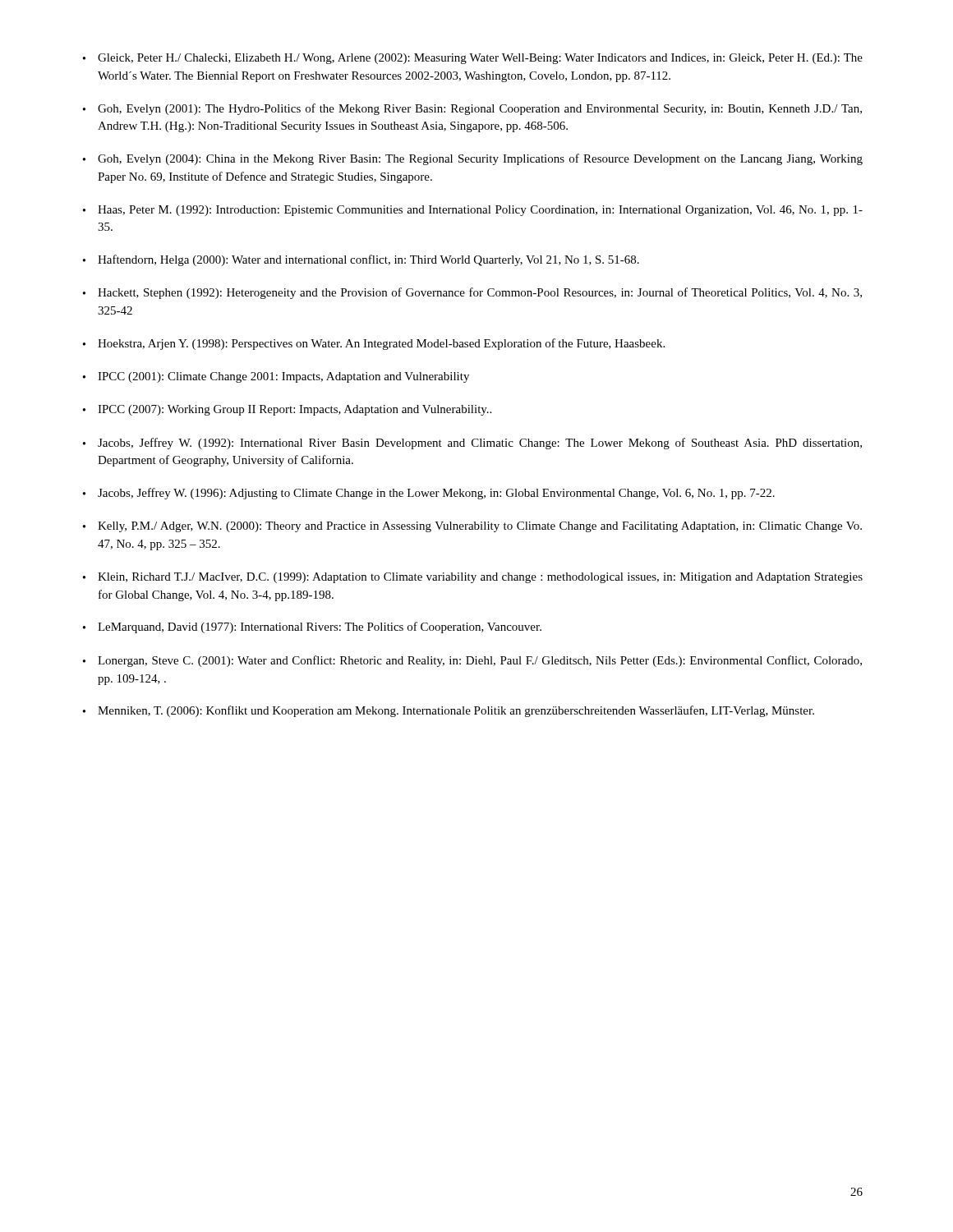This screenshot has height=1232, width=953.
Task: Navigate to the block starting "• Kelly, P.M./"
Action: click(x=472, y=536)
